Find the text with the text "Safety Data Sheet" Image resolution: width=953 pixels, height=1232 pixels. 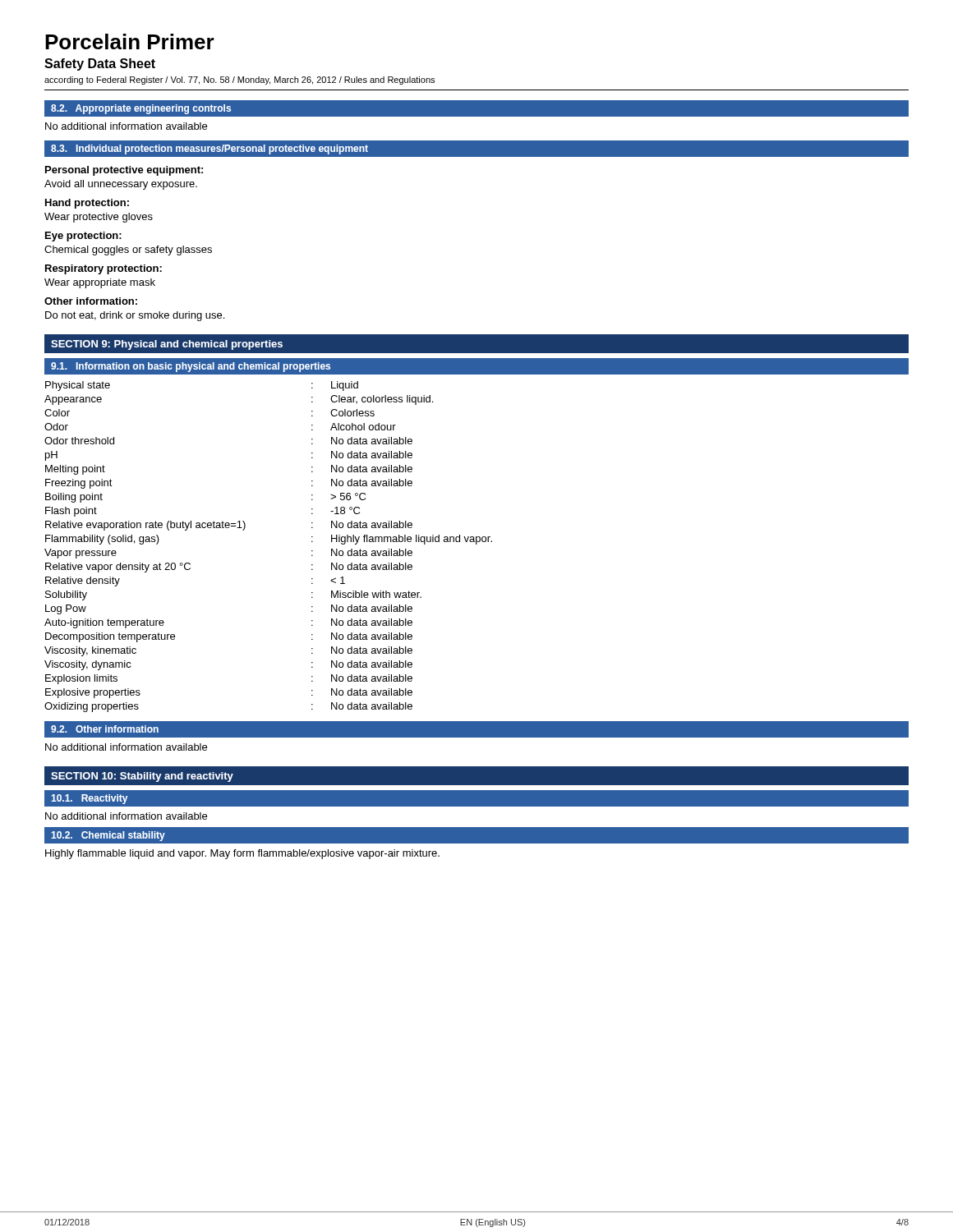(100, 64)
